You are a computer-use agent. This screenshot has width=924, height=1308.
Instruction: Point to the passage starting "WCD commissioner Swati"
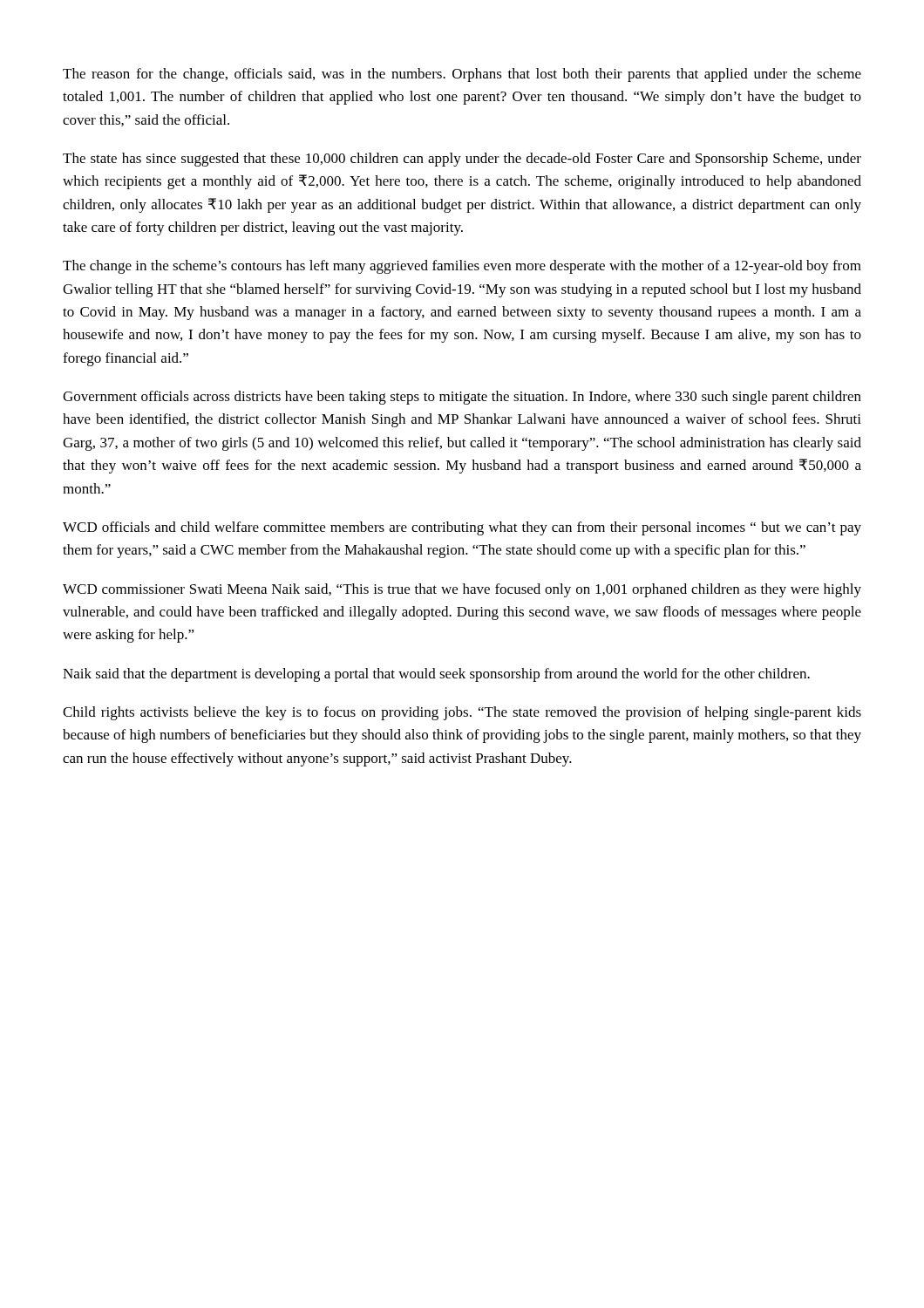[x=462, y=612]
